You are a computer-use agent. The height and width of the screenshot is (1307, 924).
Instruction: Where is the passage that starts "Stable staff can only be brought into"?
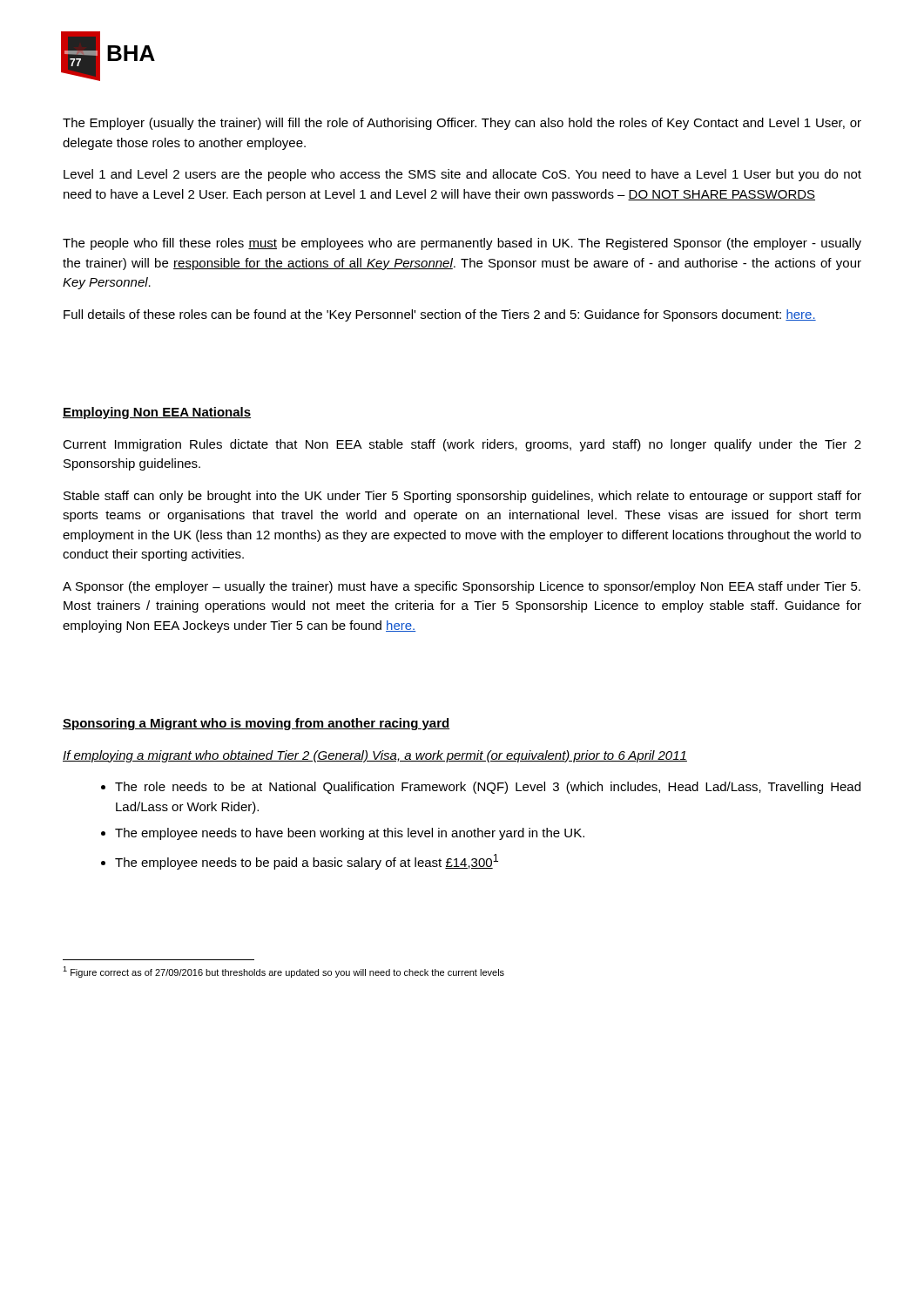tap(462, 525)
